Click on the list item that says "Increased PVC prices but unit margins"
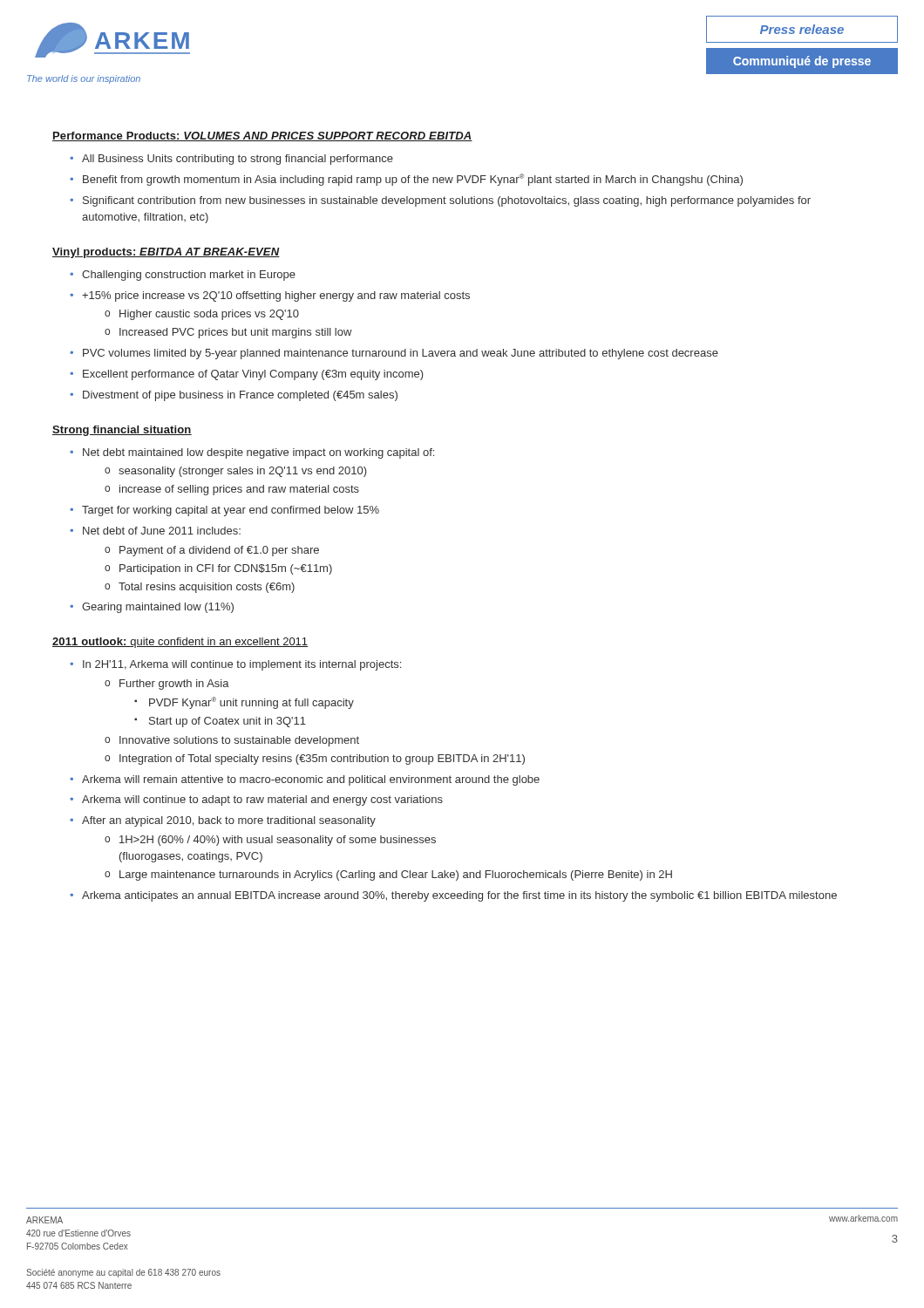 click(235, 332)
